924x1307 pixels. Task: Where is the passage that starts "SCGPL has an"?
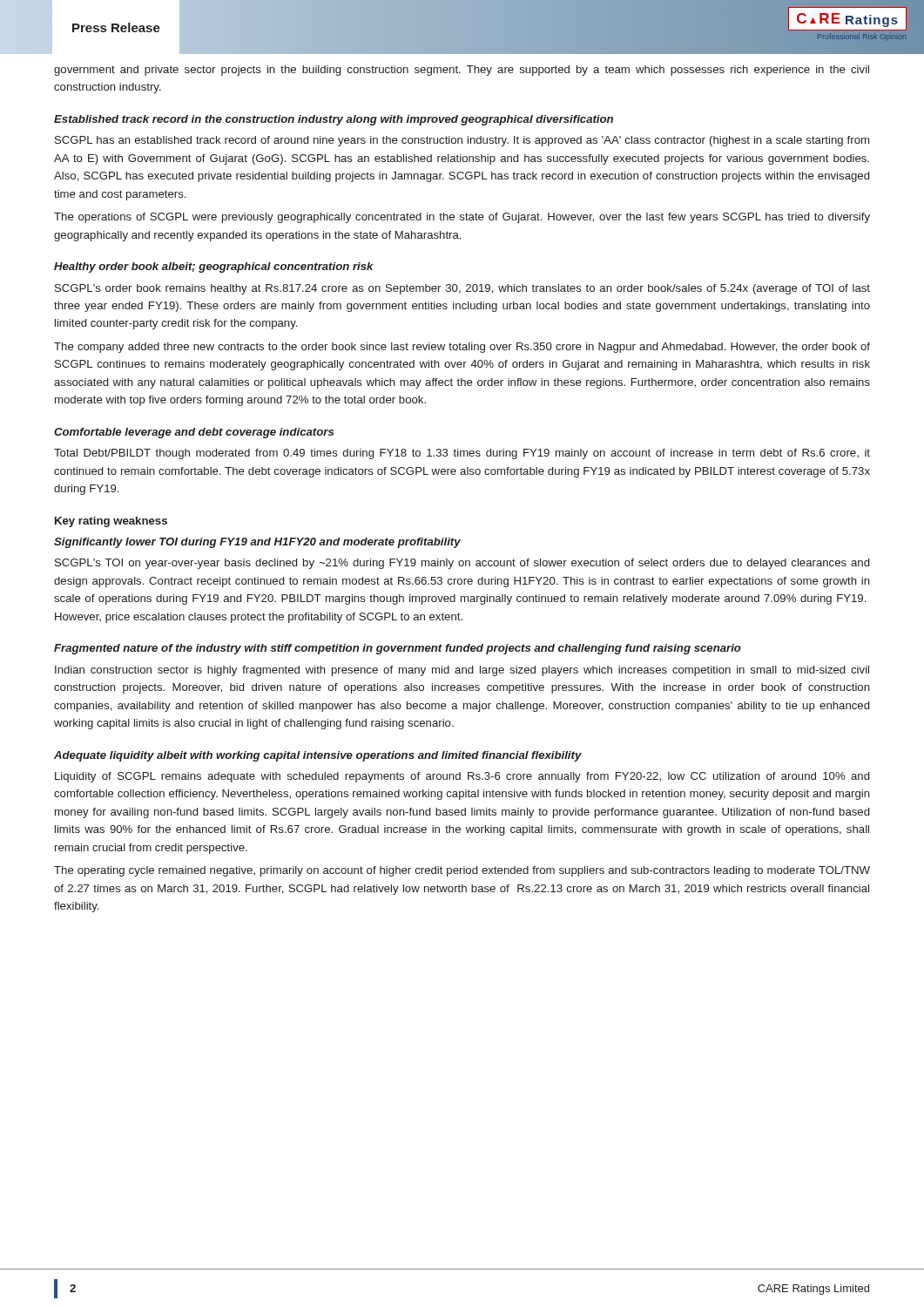coord(462,167)
